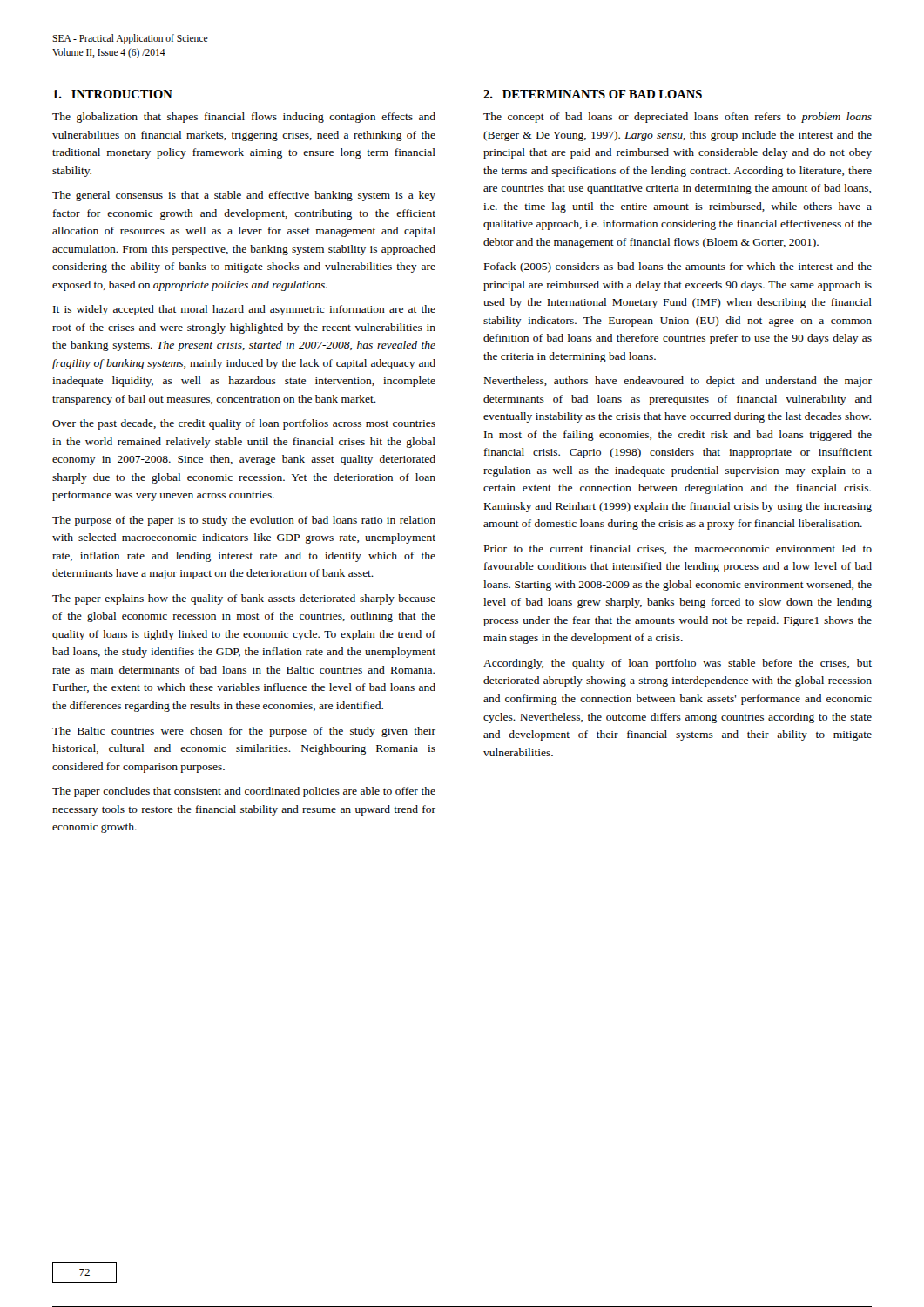Where is the passage that starts "The concept of bad loans"?
The image size is (924, 1307).
(x=678, y=179)
